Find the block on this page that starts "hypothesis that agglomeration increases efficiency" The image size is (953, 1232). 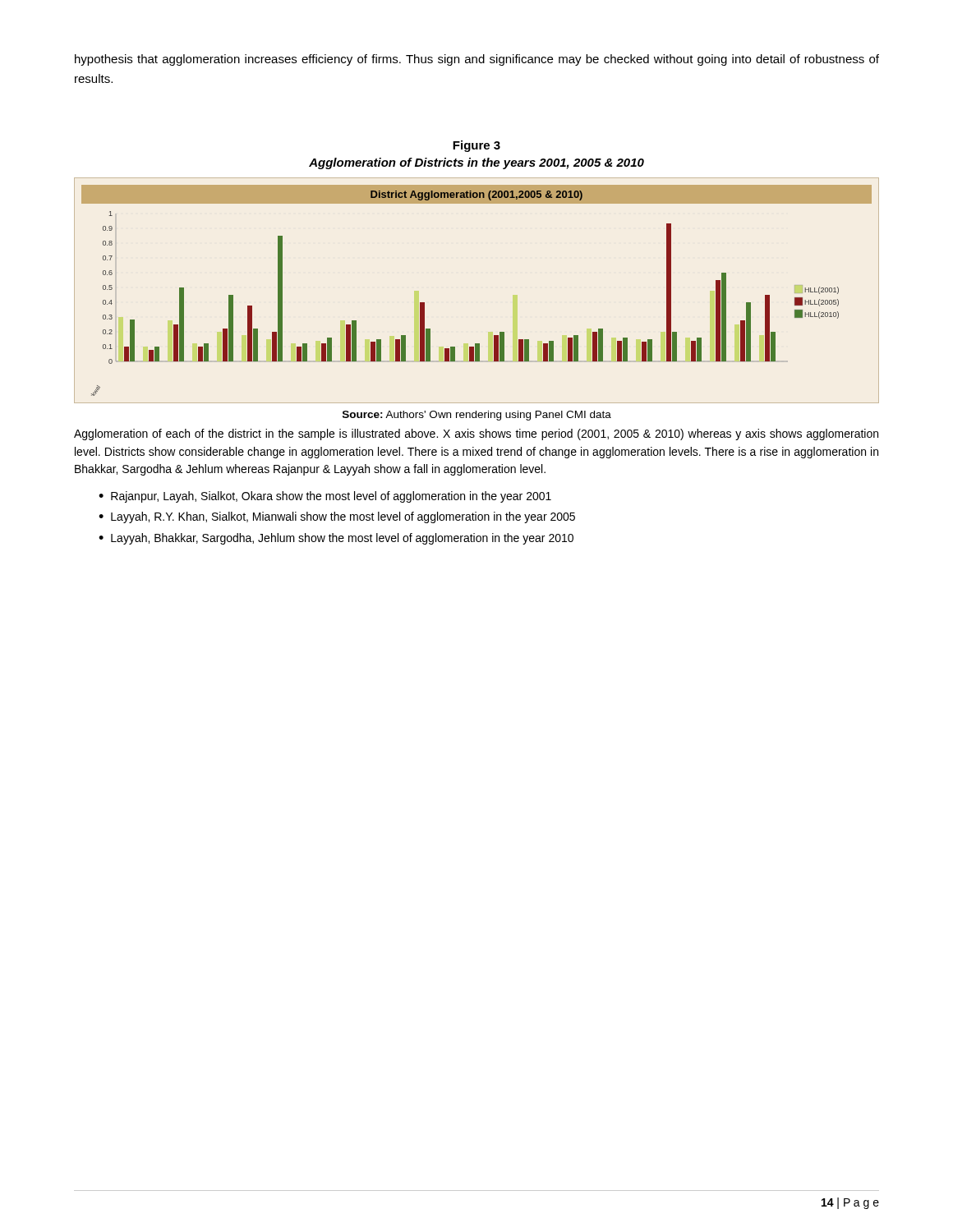click(x=476, y=69)
